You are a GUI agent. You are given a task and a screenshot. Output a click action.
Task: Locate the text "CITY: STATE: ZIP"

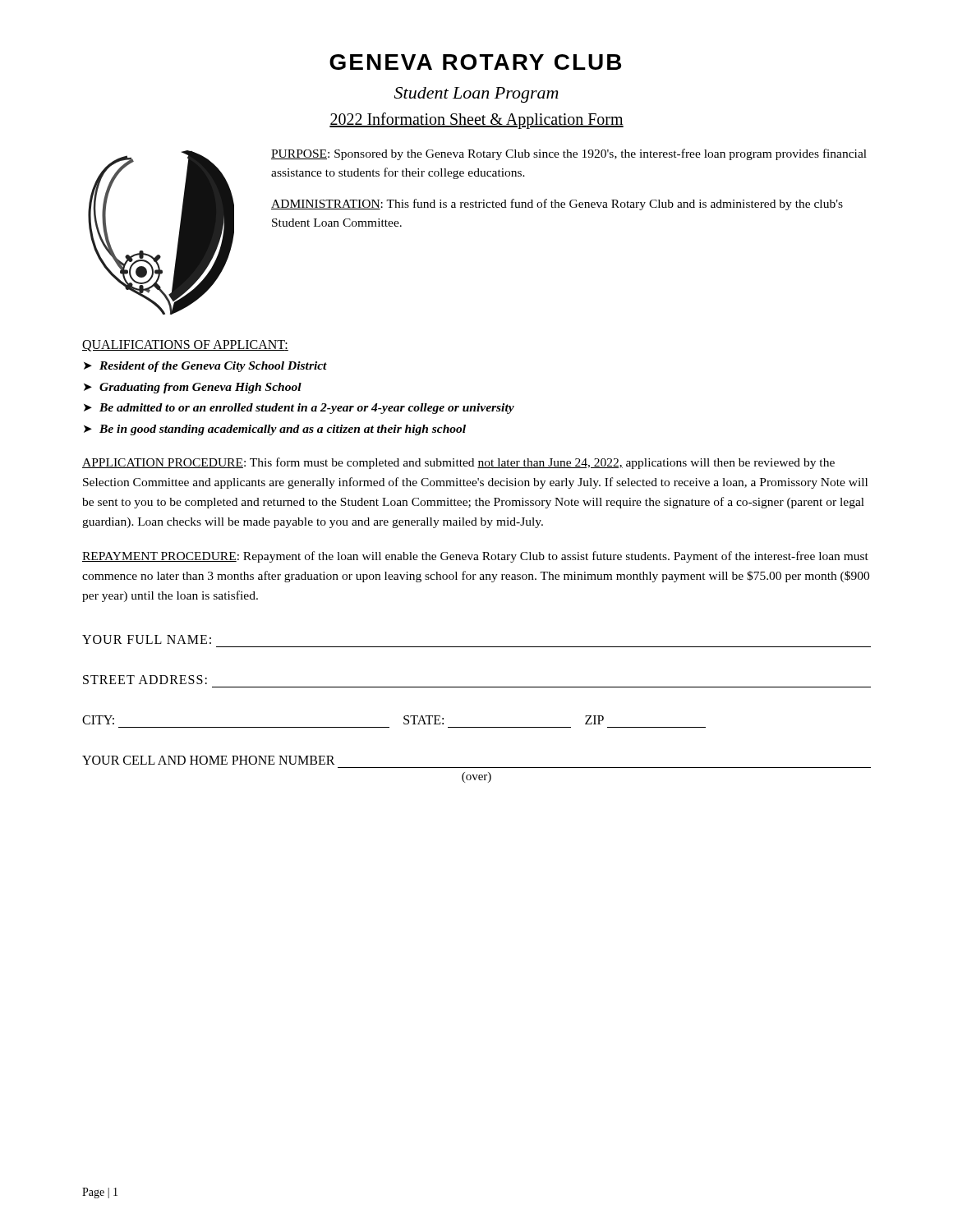click(x=394, y=719)
